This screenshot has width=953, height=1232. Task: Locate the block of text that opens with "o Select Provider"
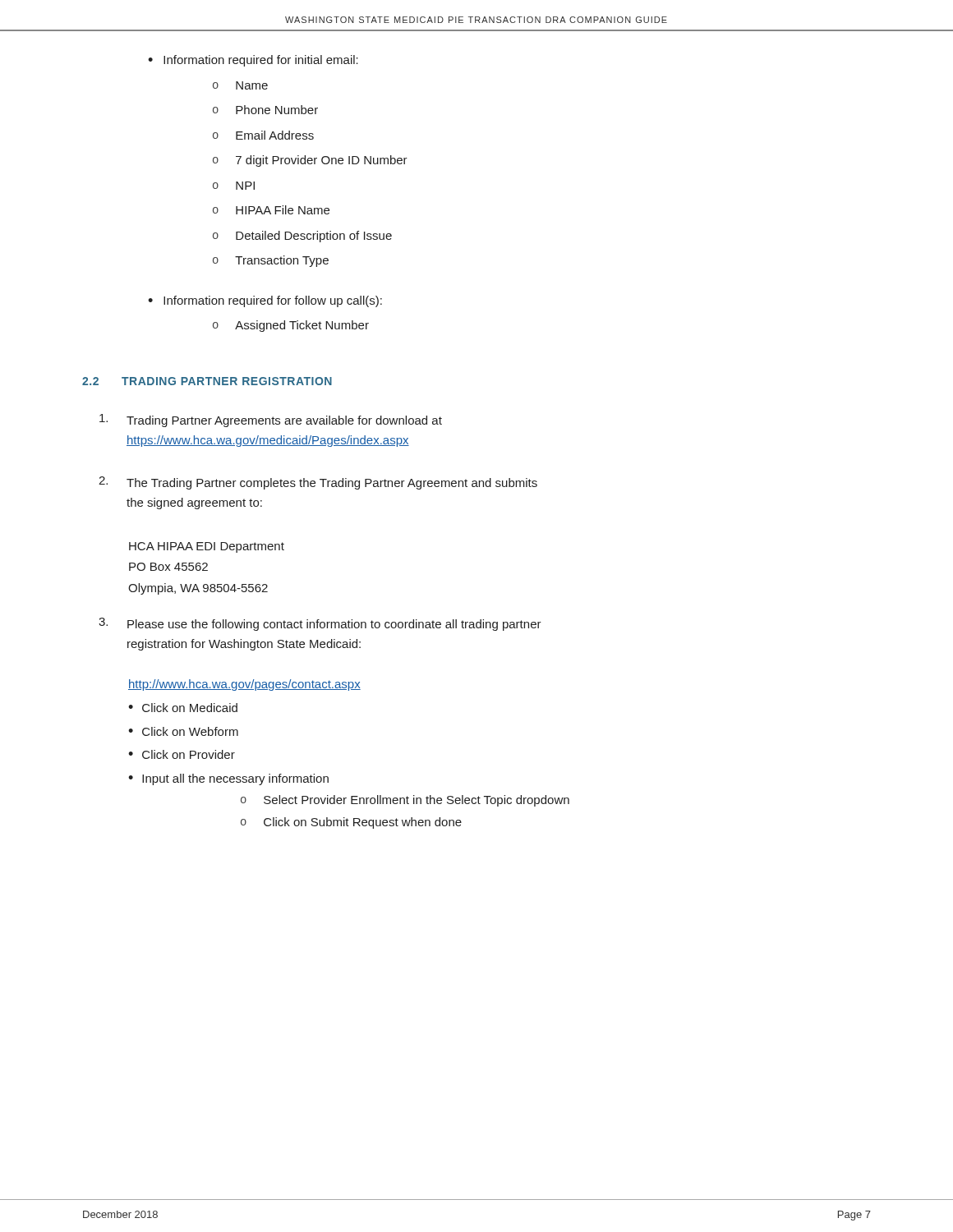405,800
